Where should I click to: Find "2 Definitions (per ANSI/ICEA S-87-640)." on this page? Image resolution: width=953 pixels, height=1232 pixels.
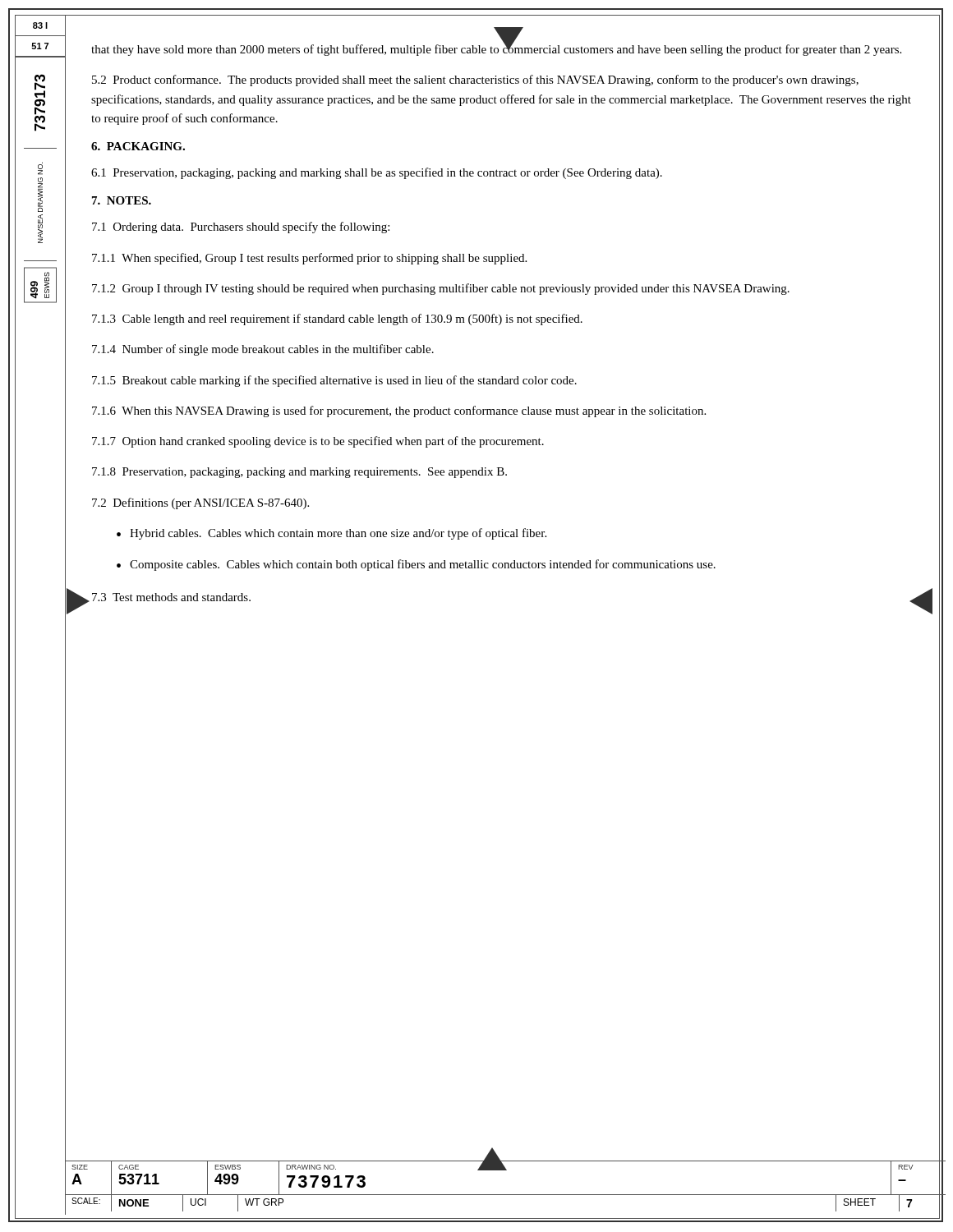pyautogui.click(x=201, y=502)
